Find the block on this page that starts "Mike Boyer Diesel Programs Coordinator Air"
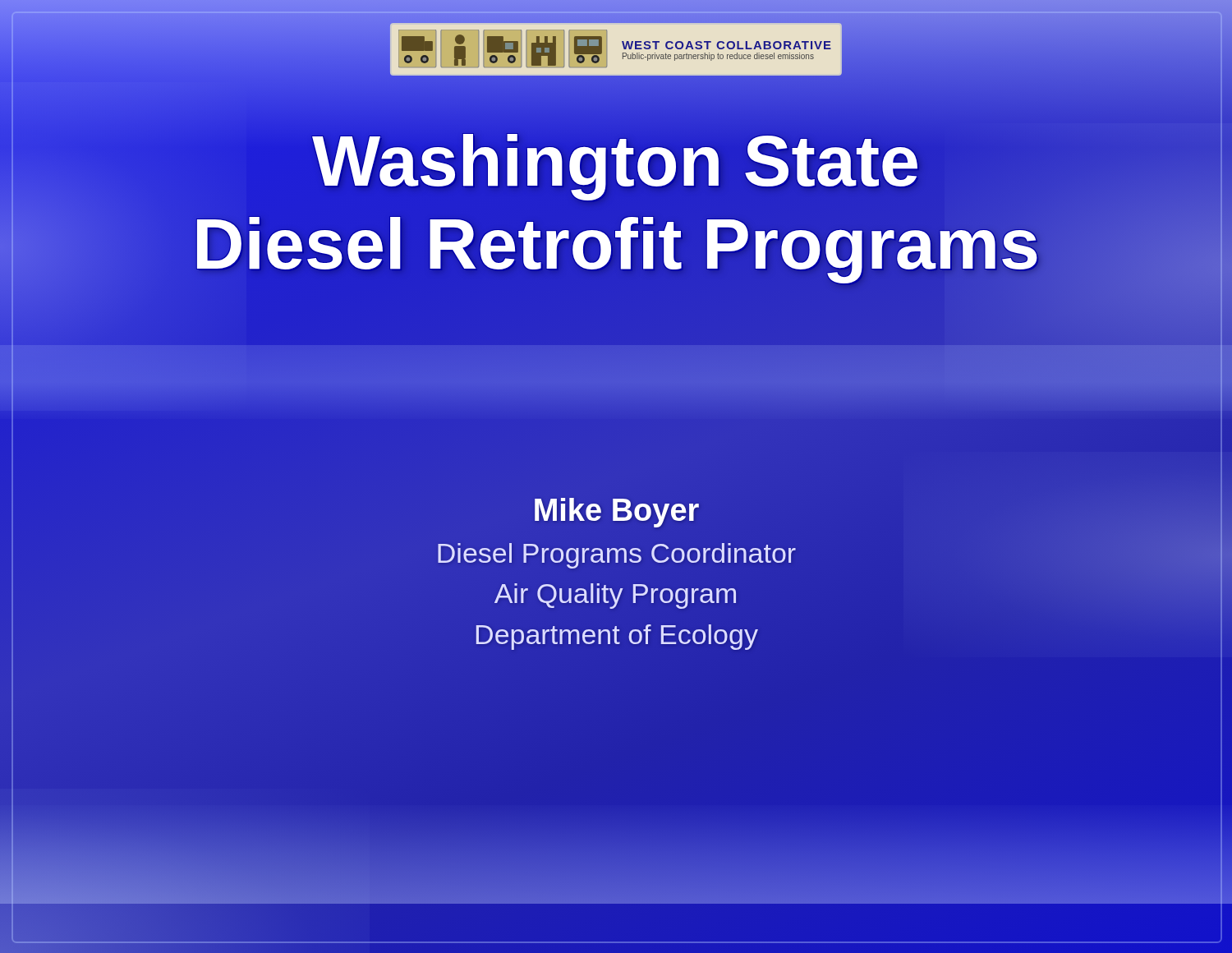 (616, 574)
